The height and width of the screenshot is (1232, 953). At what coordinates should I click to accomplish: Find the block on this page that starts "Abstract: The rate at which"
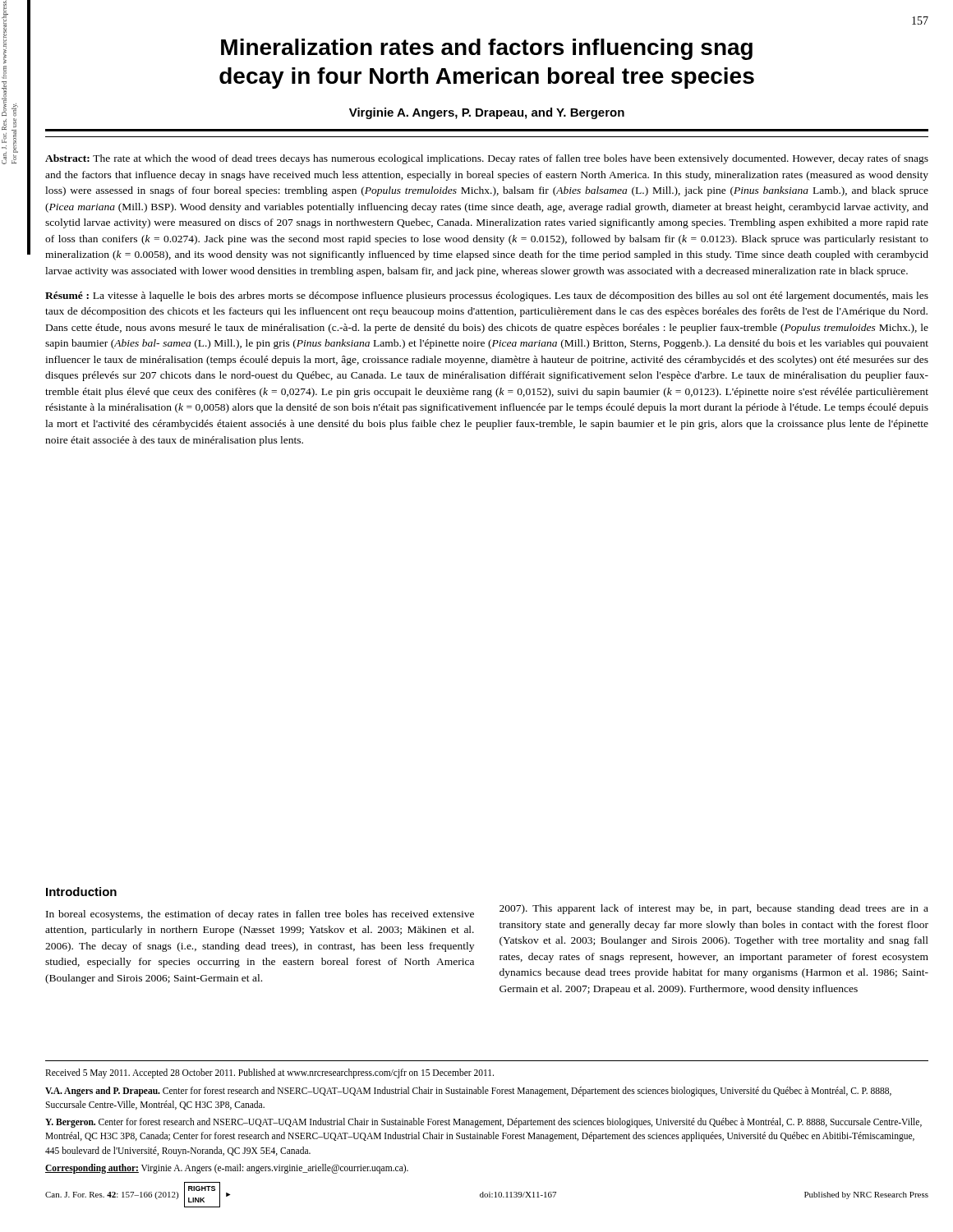point(487,299)
